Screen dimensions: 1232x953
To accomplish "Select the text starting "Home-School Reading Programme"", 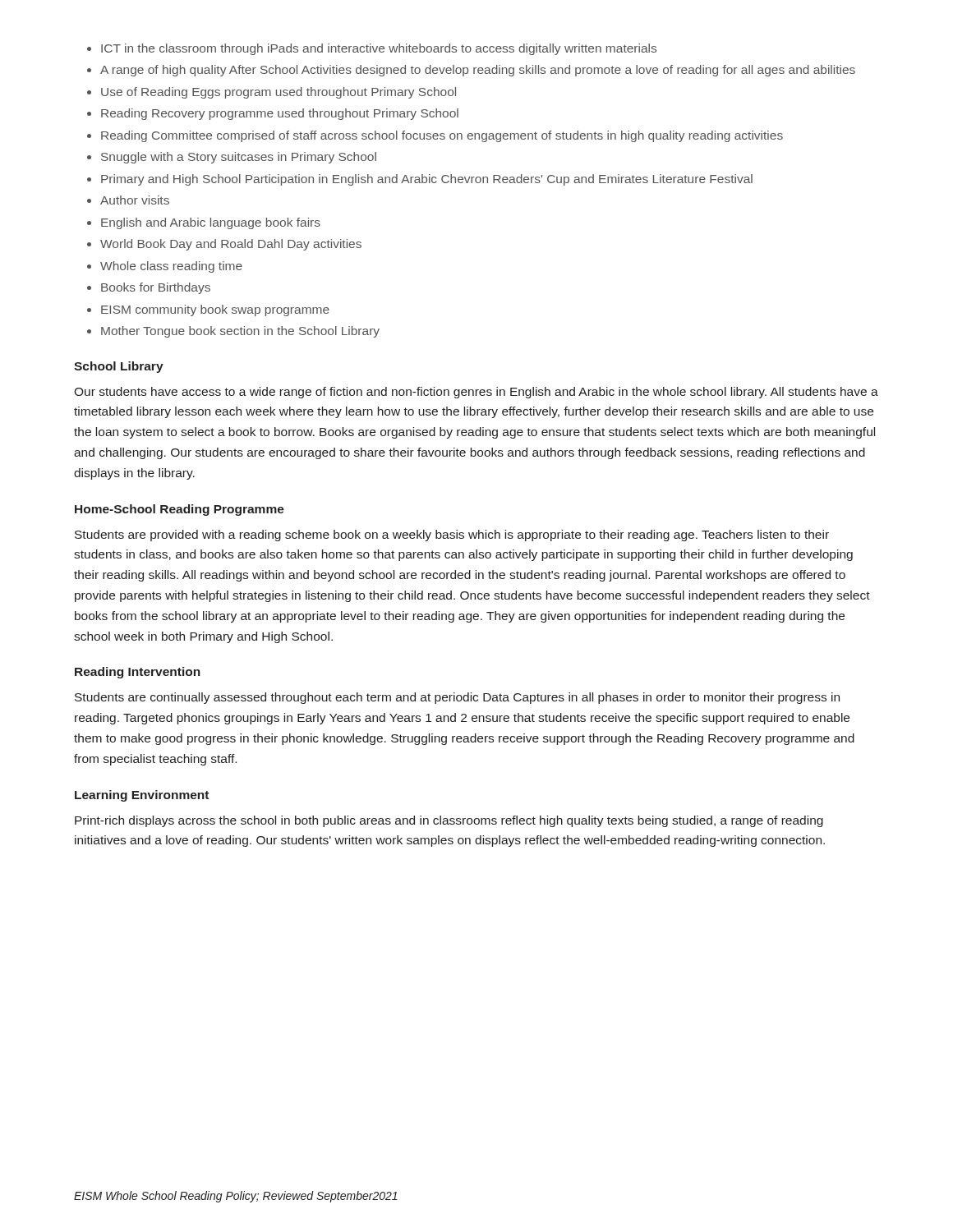I will click(x=179, y=508).
